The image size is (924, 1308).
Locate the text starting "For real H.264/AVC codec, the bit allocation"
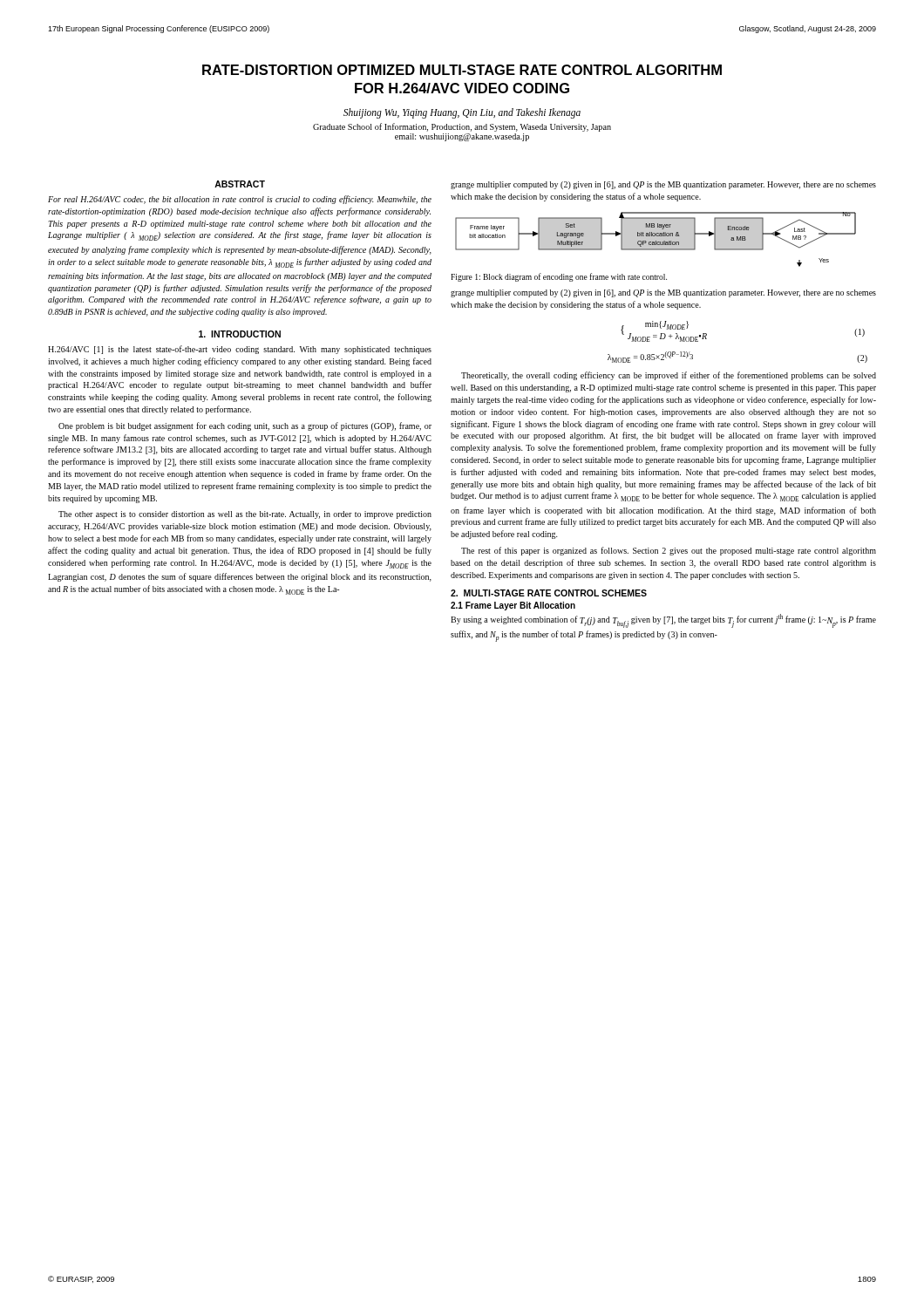pos(240,256)
